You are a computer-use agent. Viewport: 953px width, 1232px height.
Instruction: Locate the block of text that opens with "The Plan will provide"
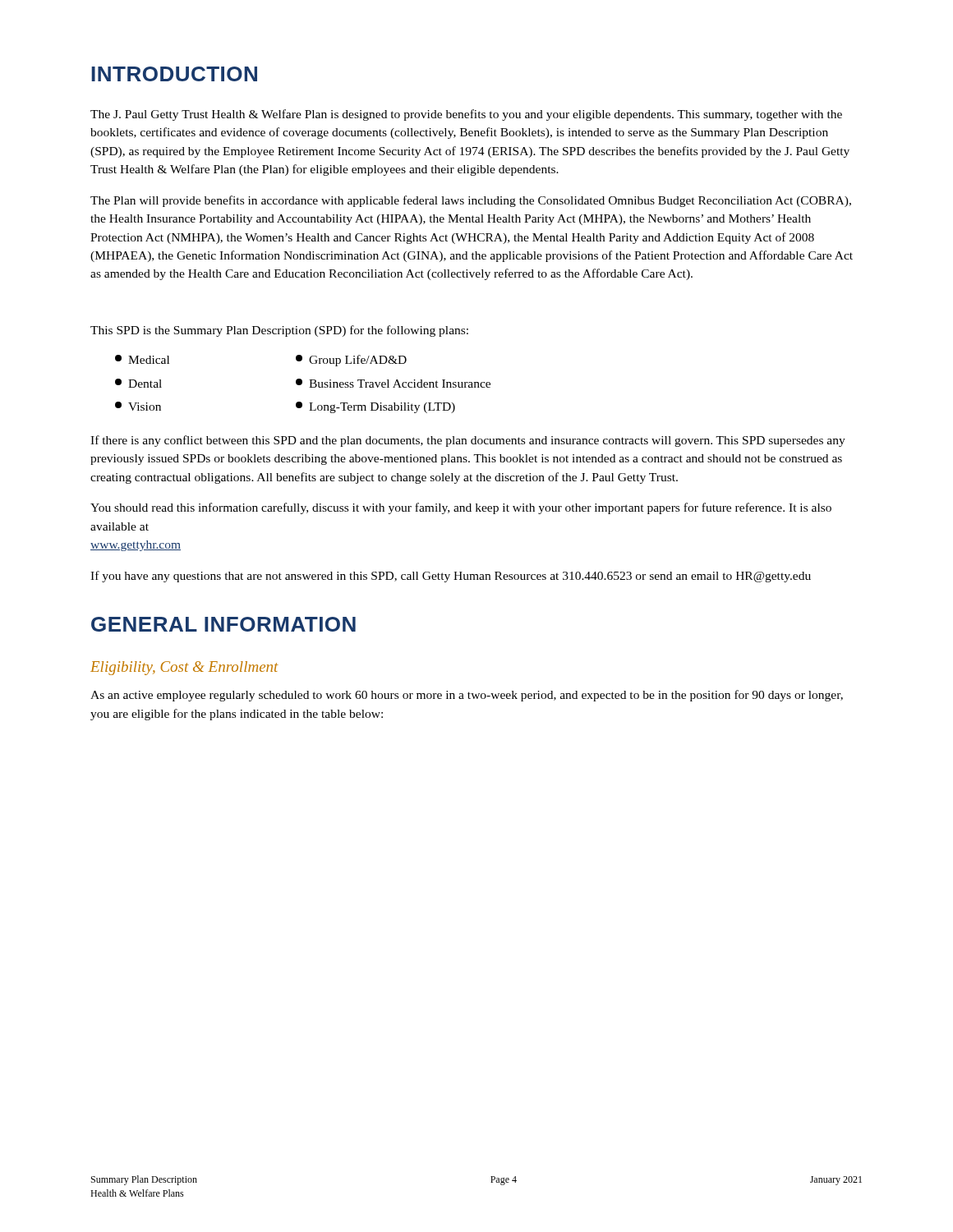coord(472,237)
